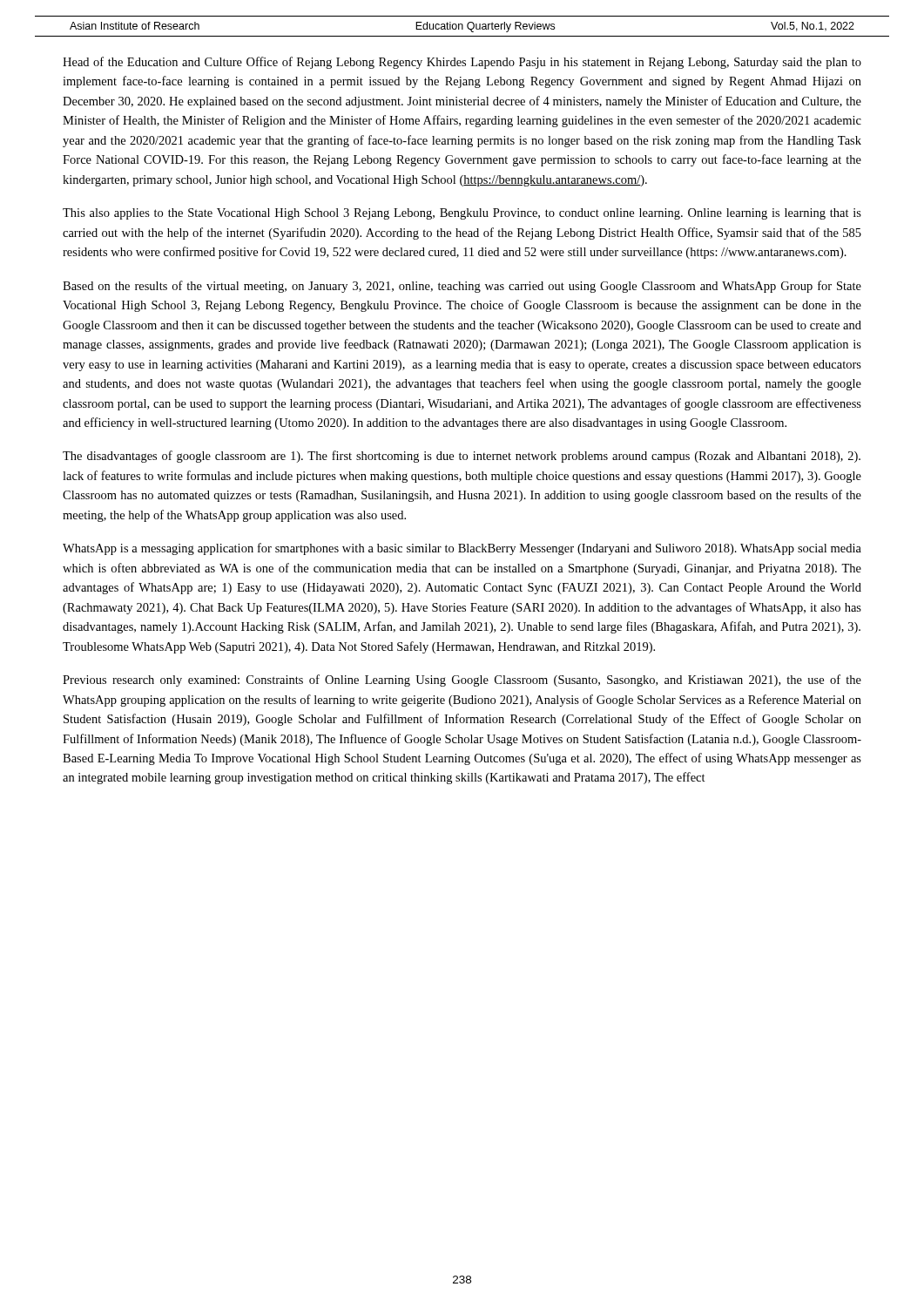Locate the text block that says "Previous research only examined: Constraints of Online"

[462, 729]
